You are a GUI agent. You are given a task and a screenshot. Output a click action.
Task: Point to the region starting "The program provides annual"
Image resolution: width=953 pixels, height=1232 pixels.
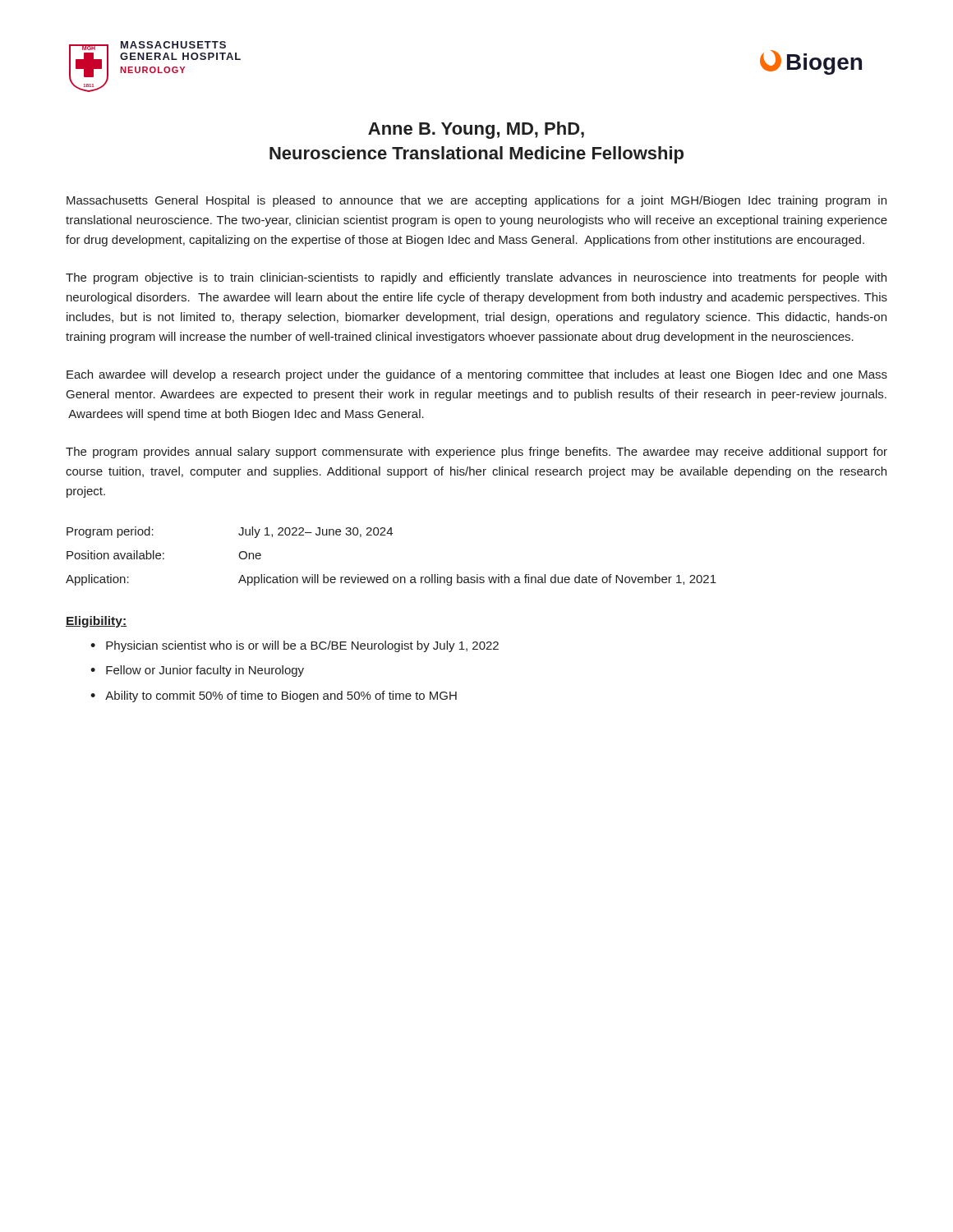click(476, 471)
